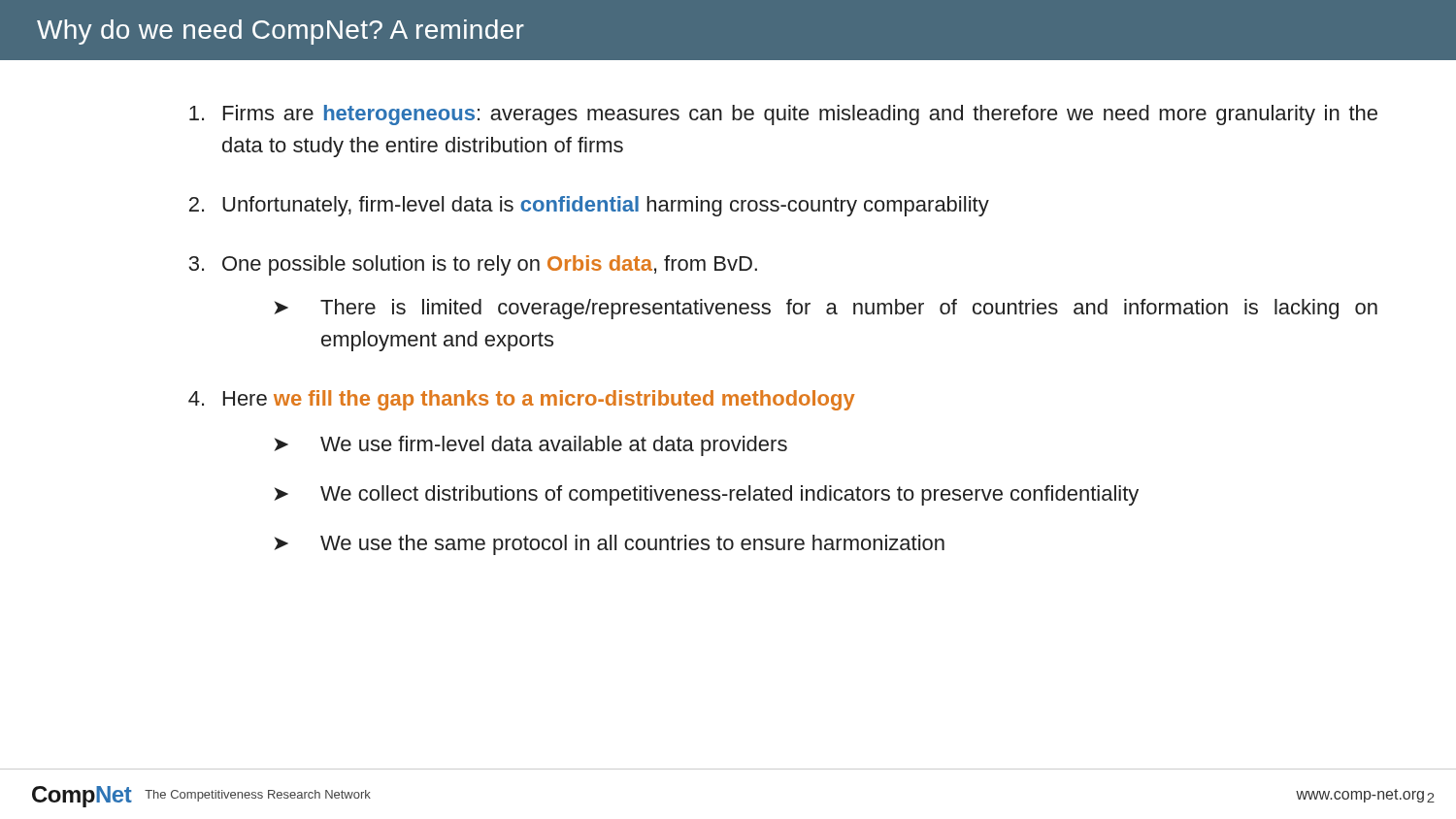Select the text block starting "➤ We use the"

pyautogui.click(x=825, y=543)
